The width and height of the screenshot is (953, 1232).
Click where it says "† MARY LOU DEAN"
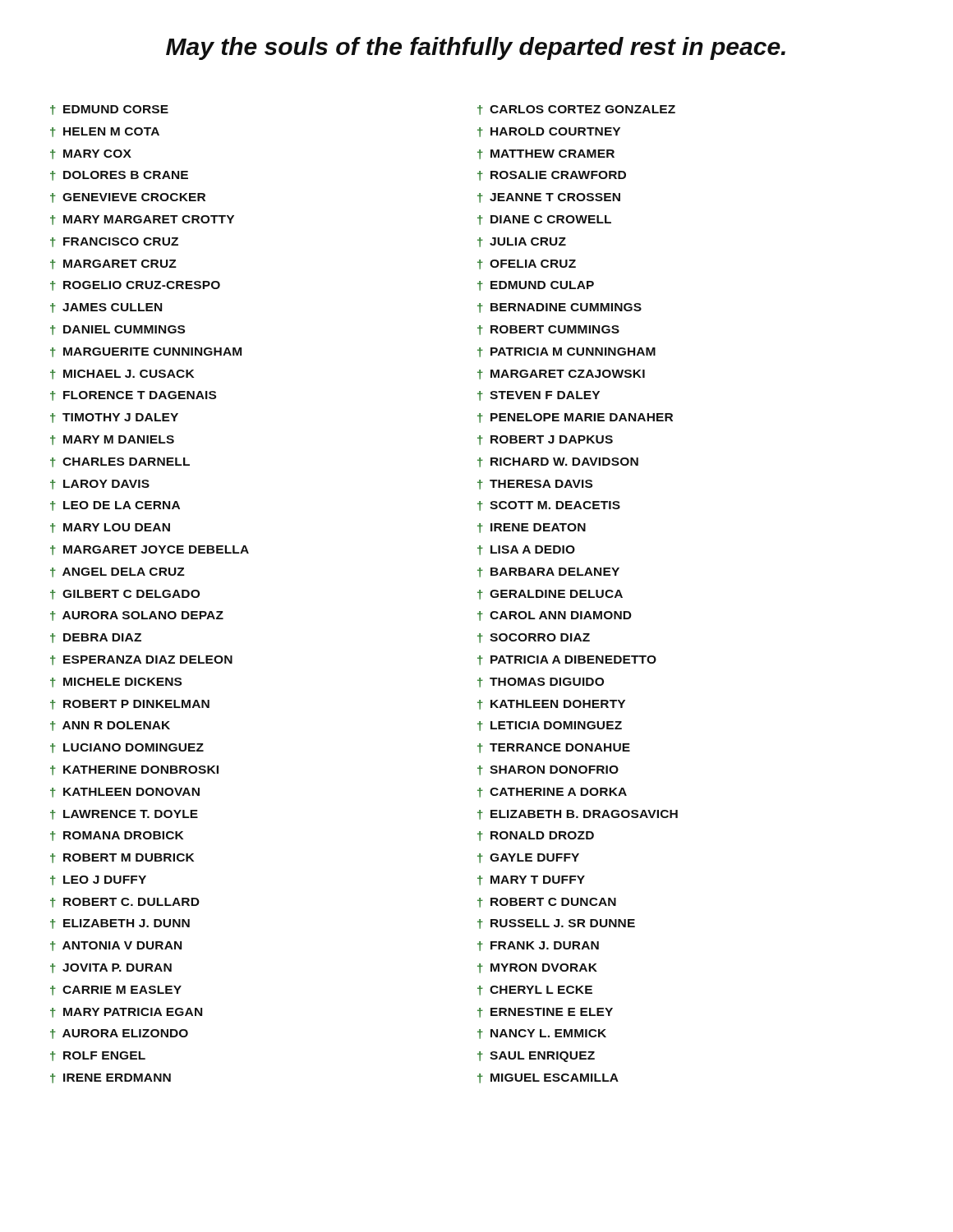[x=110, y=527]
